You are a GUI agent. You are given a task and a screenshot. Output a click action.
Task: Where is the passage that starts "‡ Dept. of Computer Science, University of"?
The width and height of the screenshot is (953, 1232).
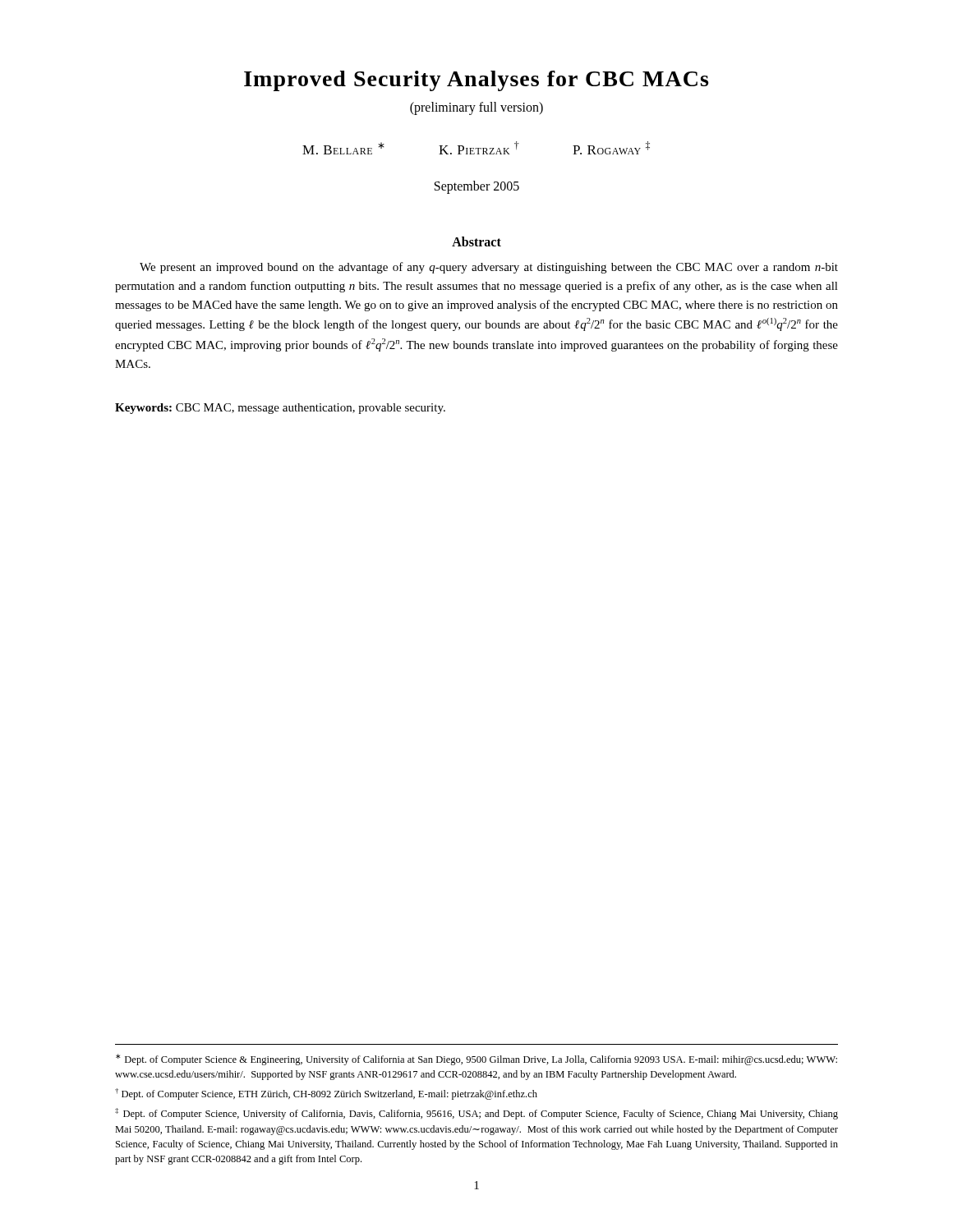click(x=476, y=1136)
